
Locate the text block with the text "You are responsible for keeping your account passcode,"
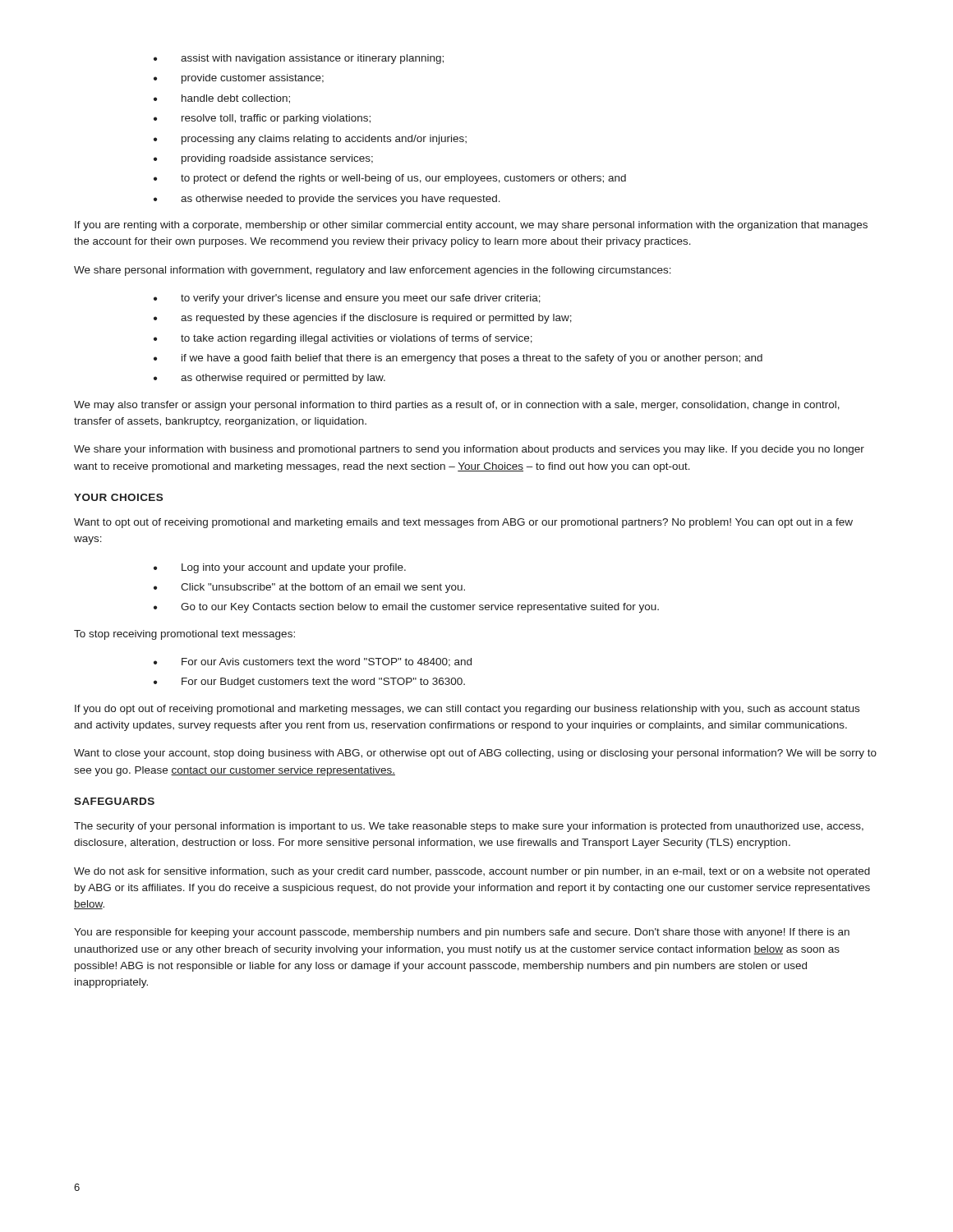(462, 957)
